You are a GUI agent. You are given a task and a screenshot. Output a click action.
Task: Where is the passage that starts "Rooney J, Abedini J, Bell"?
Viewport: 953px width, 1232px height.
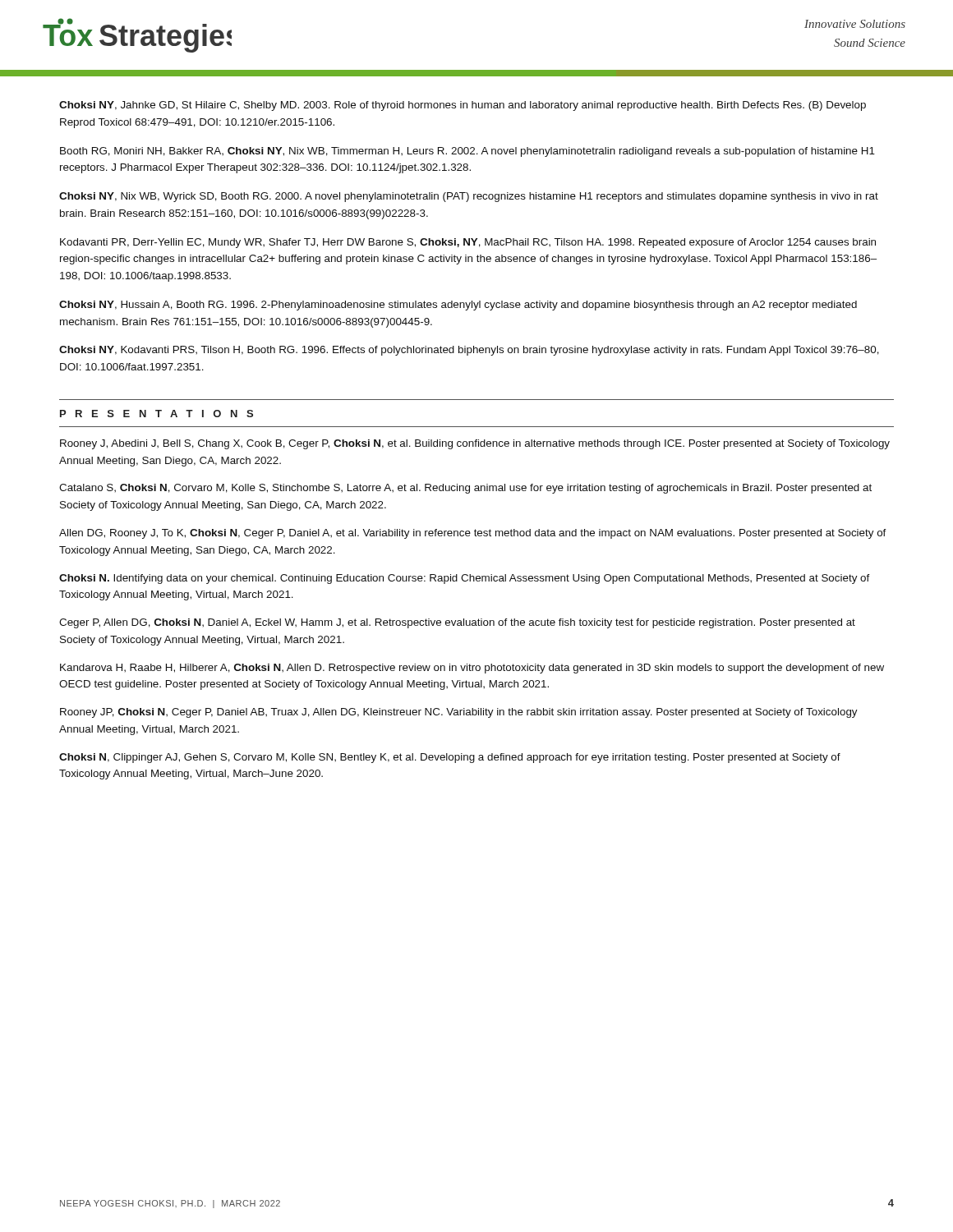click(474, 452)
